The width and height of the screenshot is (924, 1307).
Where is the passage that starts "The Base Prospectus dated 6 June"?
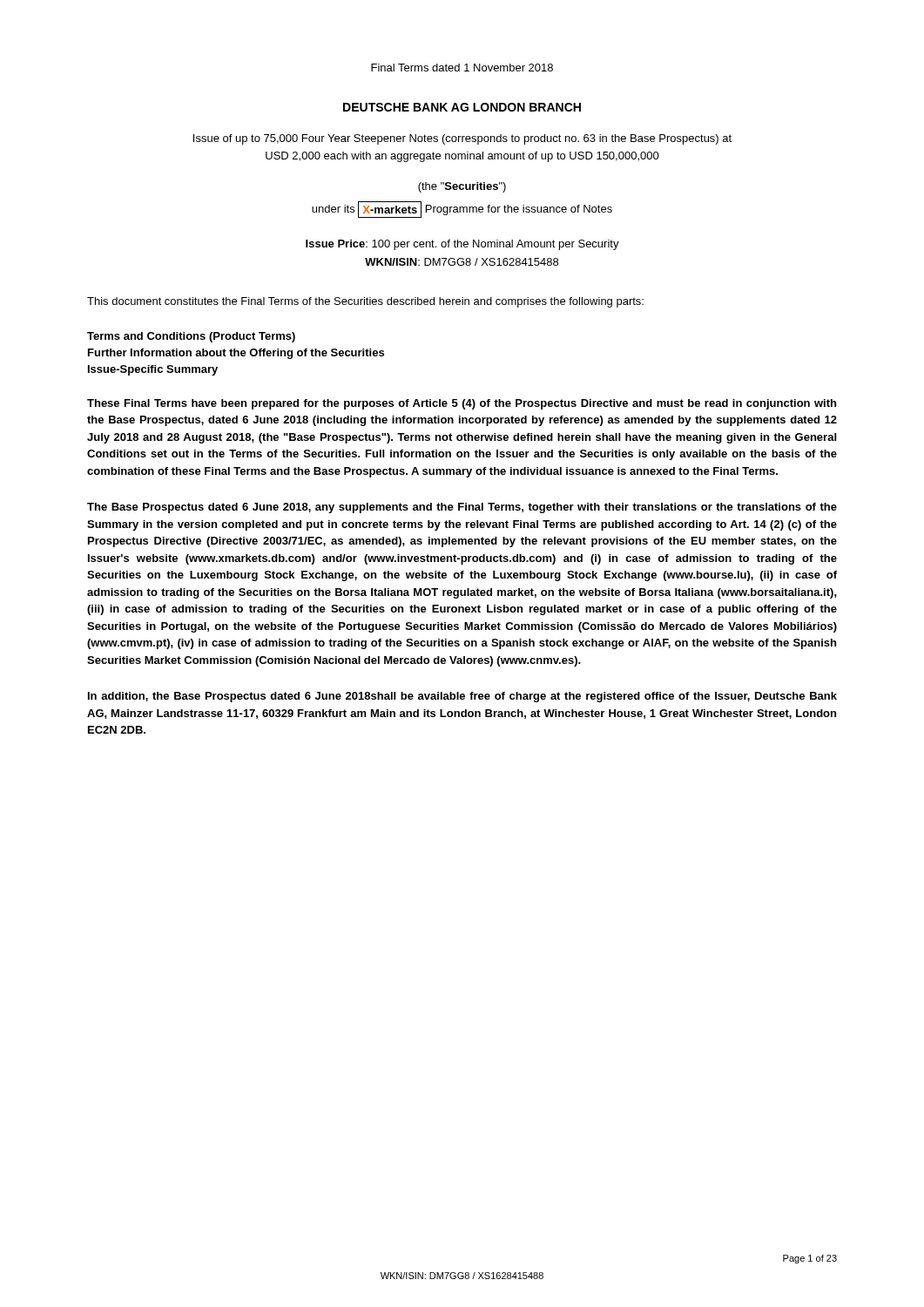point(462,583)
